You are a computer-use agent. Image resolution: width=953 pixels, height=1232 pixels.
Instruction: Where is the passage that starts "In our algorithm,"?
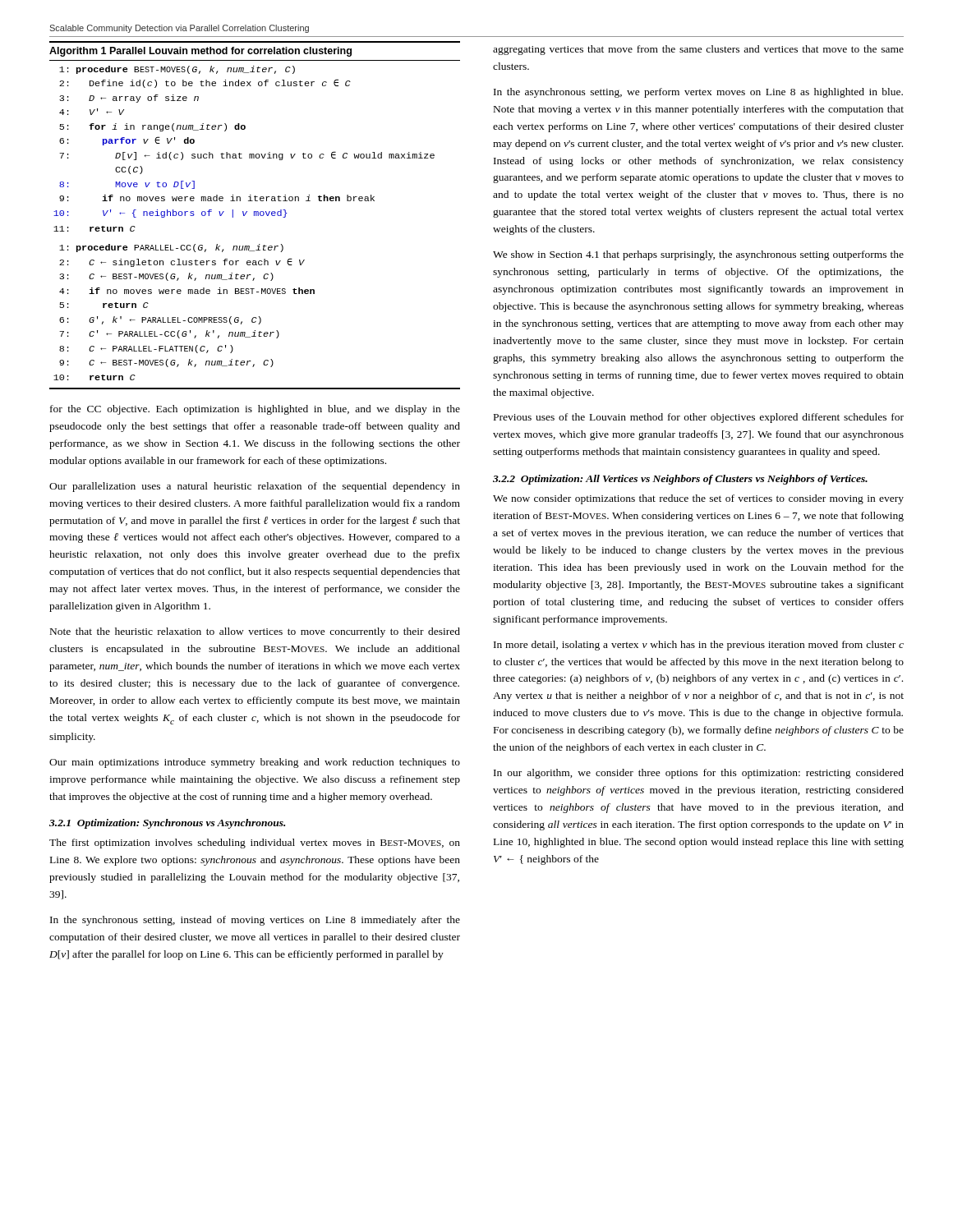tap(698, 815)
